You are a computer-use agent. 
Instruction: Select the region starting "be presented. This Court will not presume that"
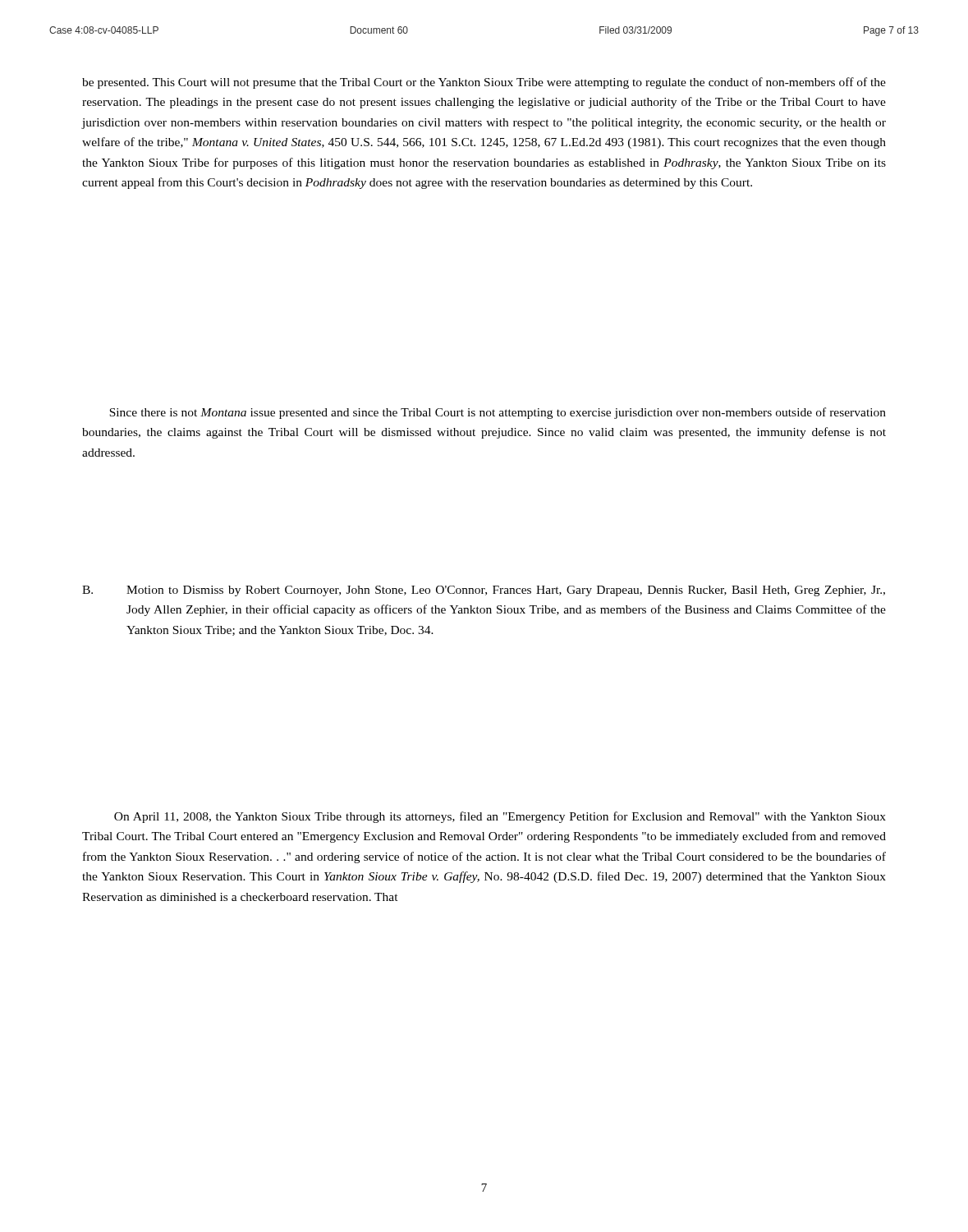(x=484, y=132)
